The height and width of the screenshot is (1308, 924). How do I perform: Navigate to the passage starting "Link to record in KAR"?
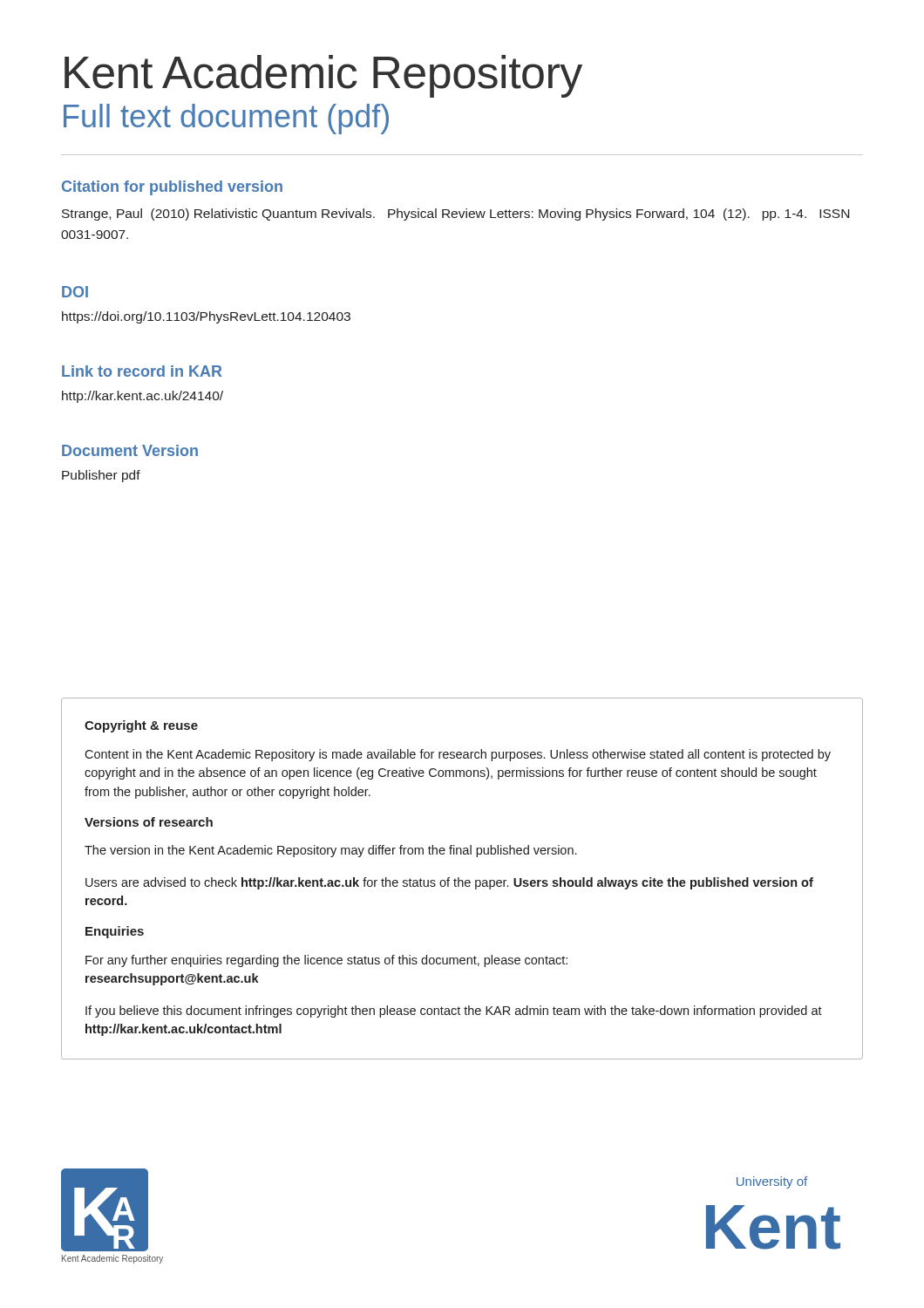click(142, 372)
